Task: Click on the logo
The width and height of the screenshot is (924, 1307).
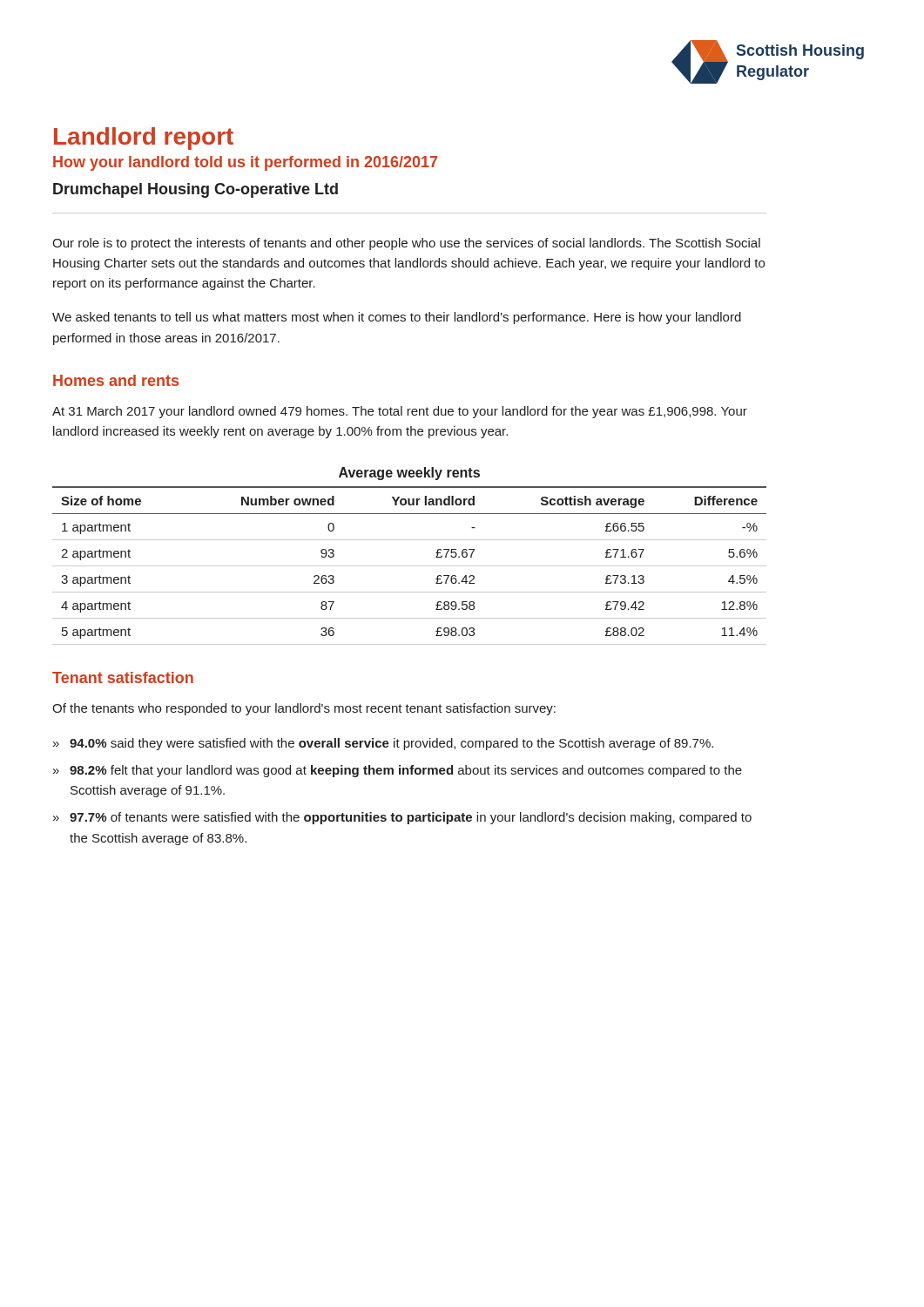Action: (772, 64)
